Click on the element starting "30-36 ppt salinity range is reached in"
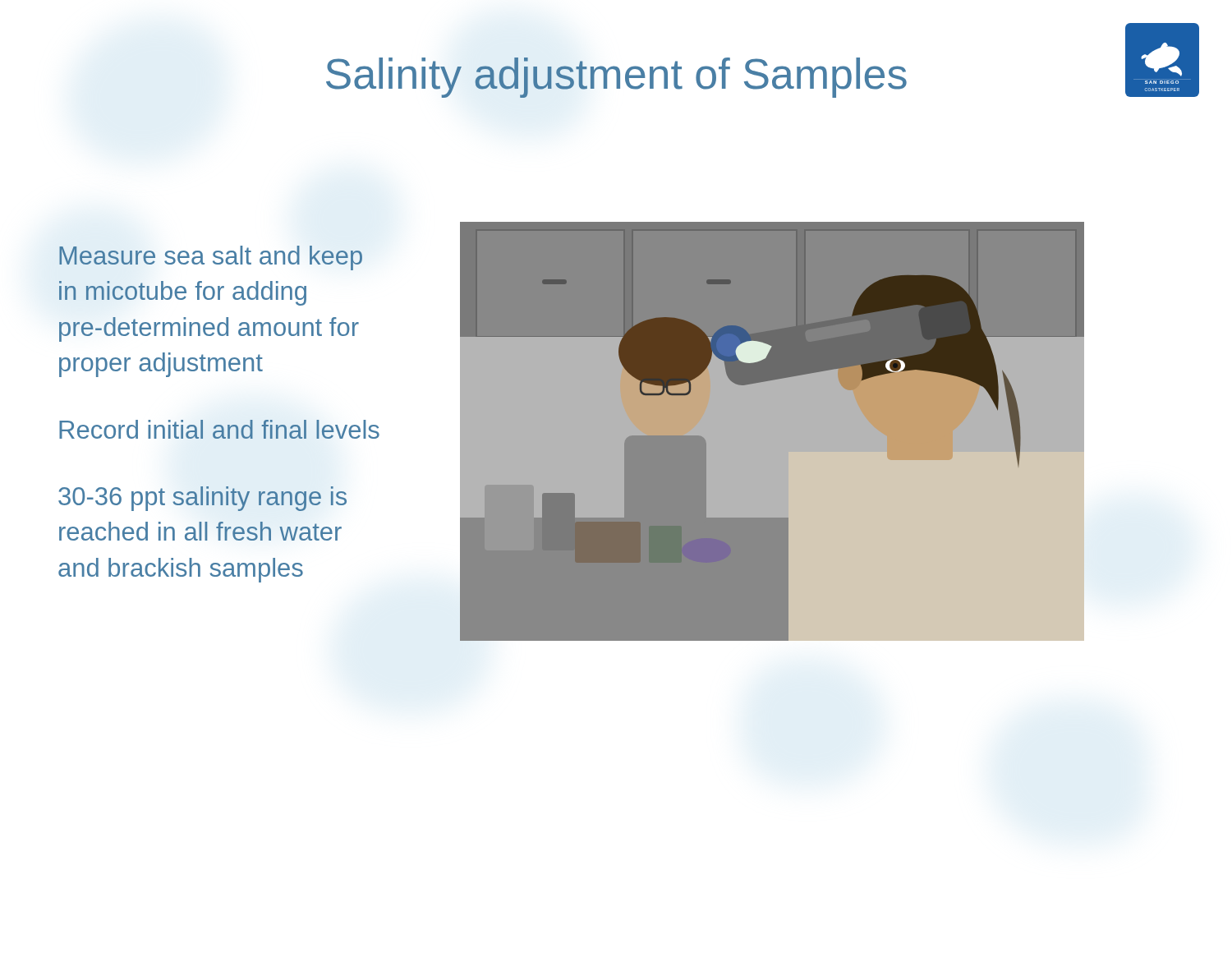Image resolution: width=1232 pixels, height=953 pixels. tap(203, 532)
